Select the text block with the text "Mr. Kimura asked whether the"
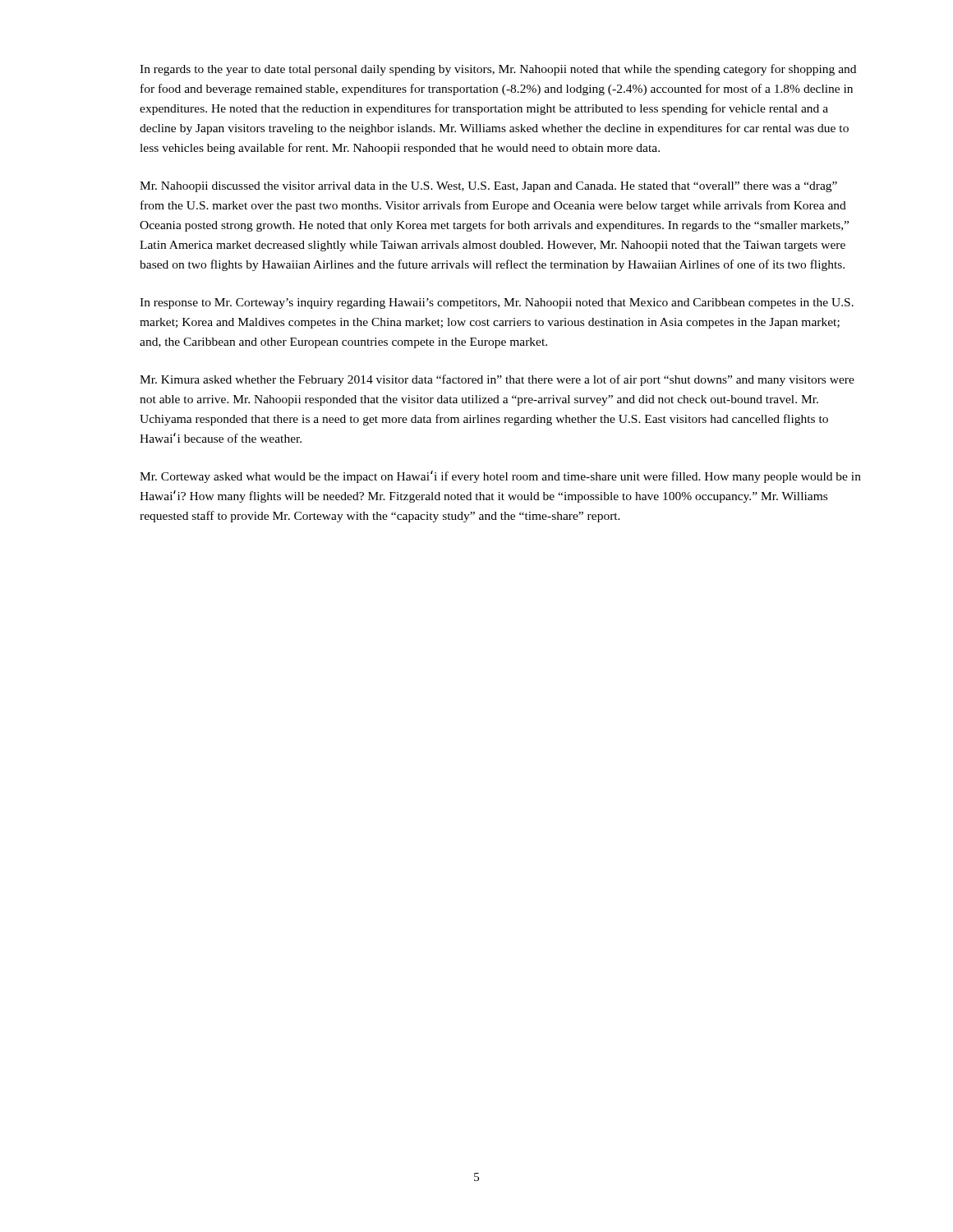The width and height of the screenshot is (953, 1232). click(497, 409)
